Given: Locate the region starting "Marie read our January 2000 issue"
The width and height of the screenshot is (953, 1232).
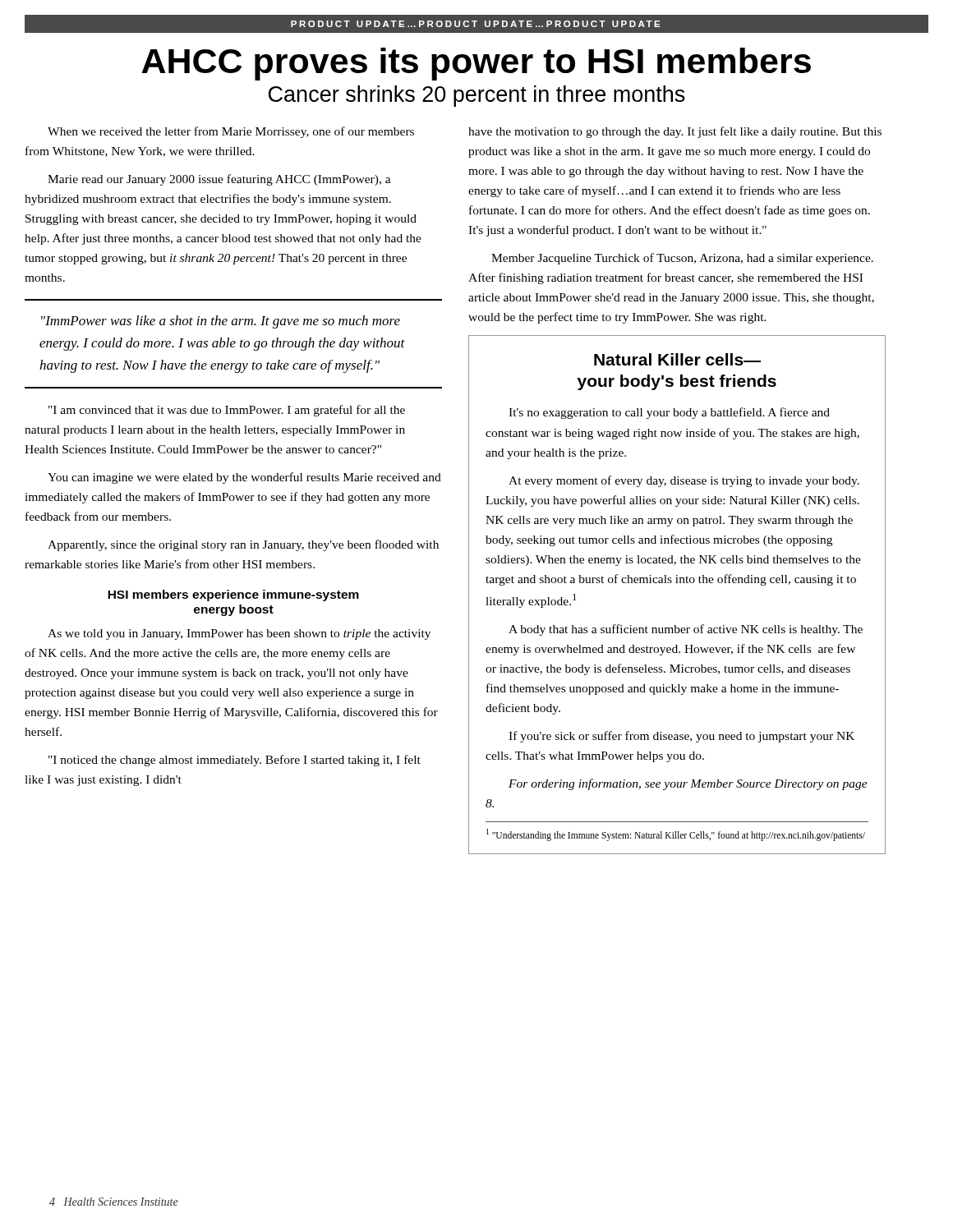Looking at the screenshot, I should (x=223, y=228).
